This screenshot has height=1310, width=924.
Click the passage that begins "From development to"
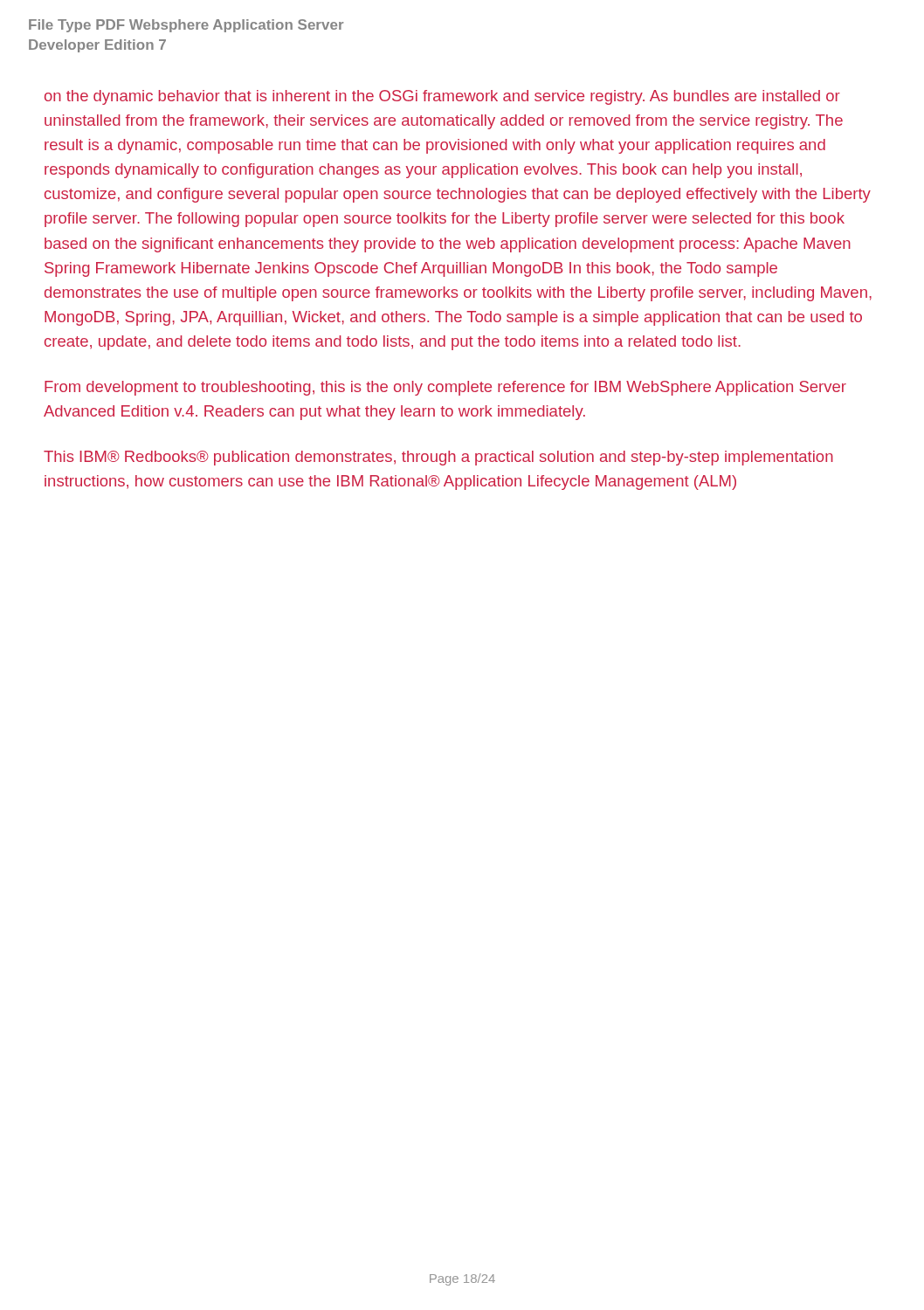pos(445,399)
